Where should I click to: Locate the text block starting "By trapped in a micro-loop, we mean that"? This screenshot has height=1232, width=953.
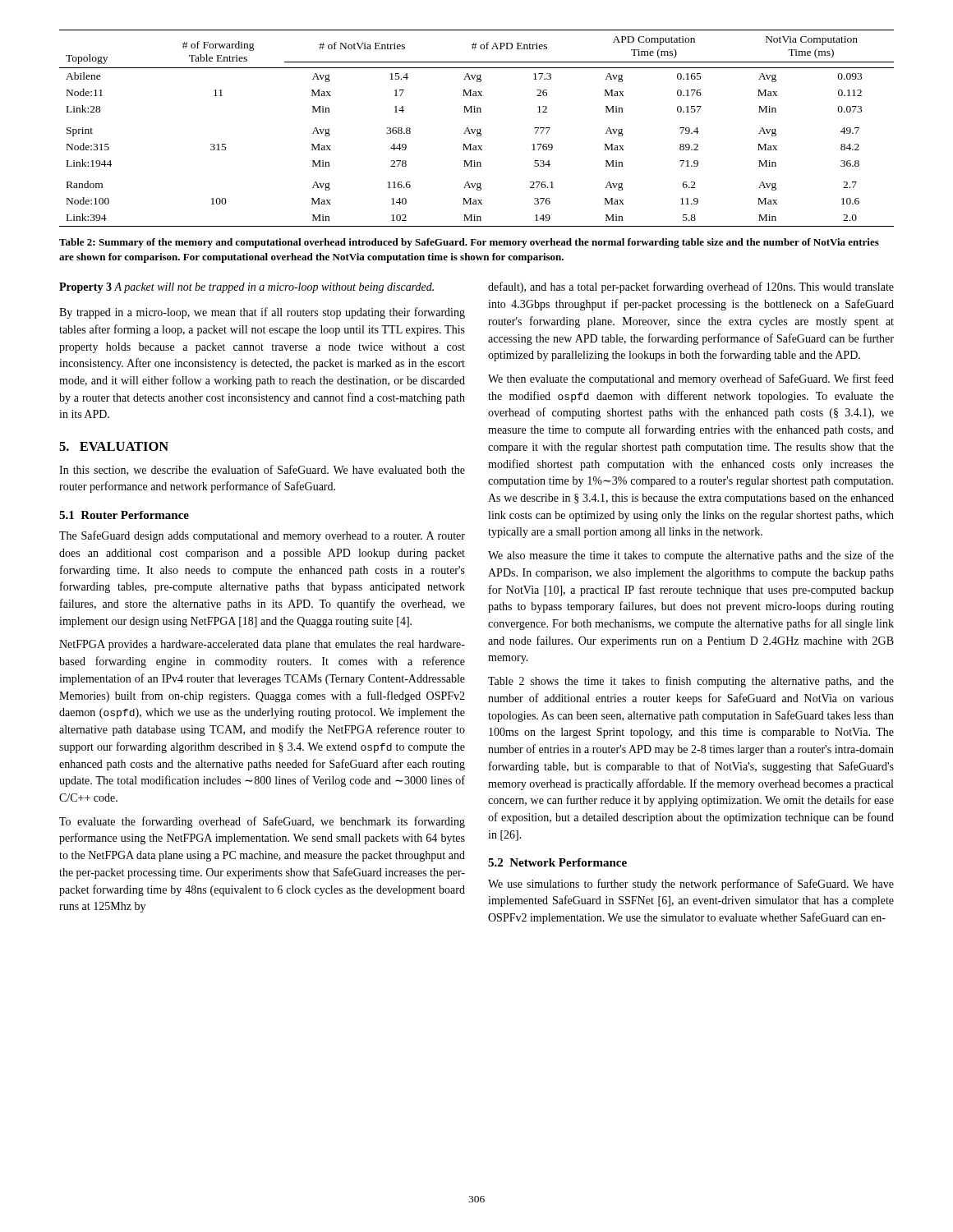(262, 364)
